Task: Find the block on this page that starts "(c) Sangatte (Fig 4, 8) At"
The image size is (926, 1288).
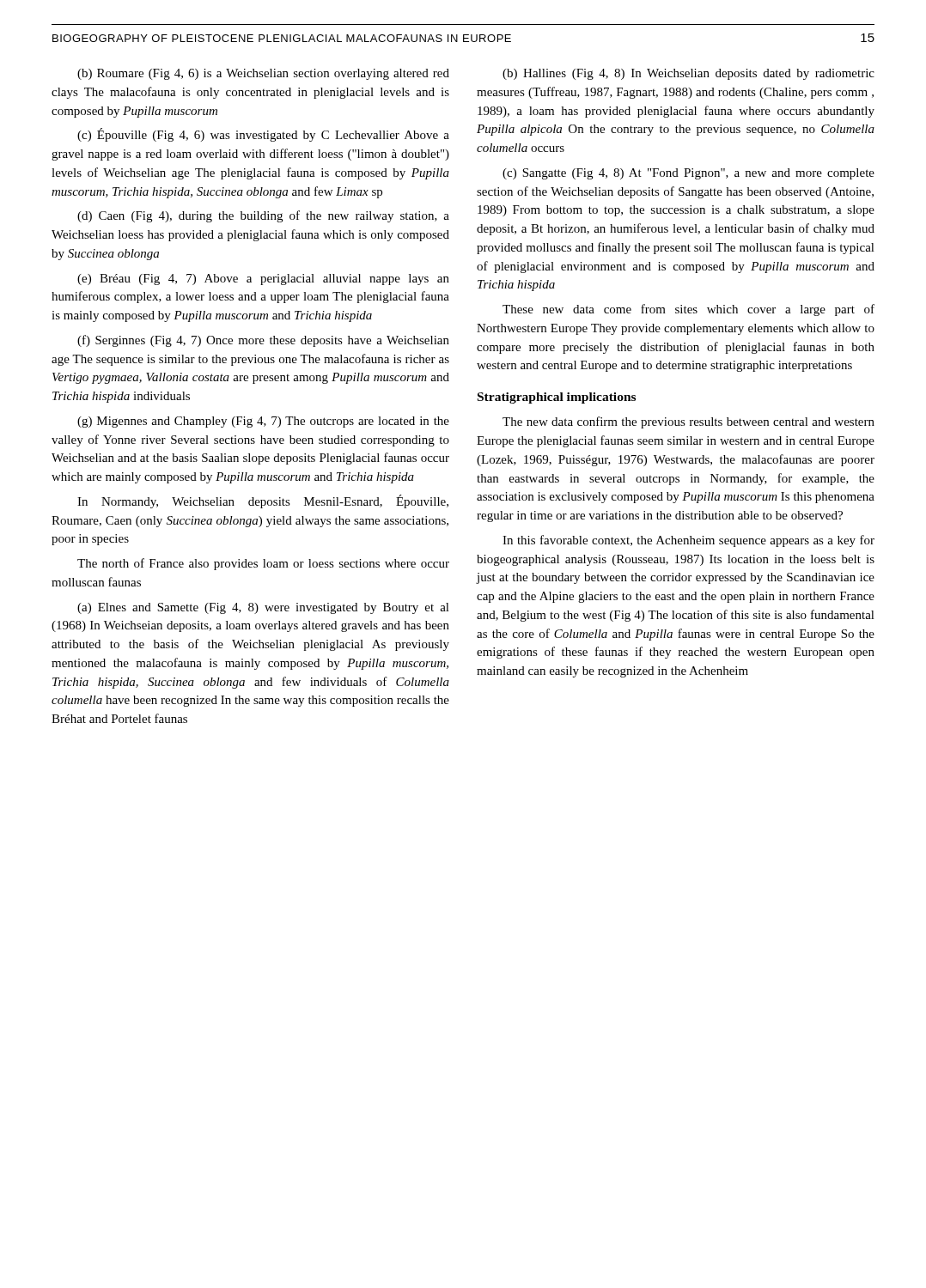Action: (x=676, y=229)
